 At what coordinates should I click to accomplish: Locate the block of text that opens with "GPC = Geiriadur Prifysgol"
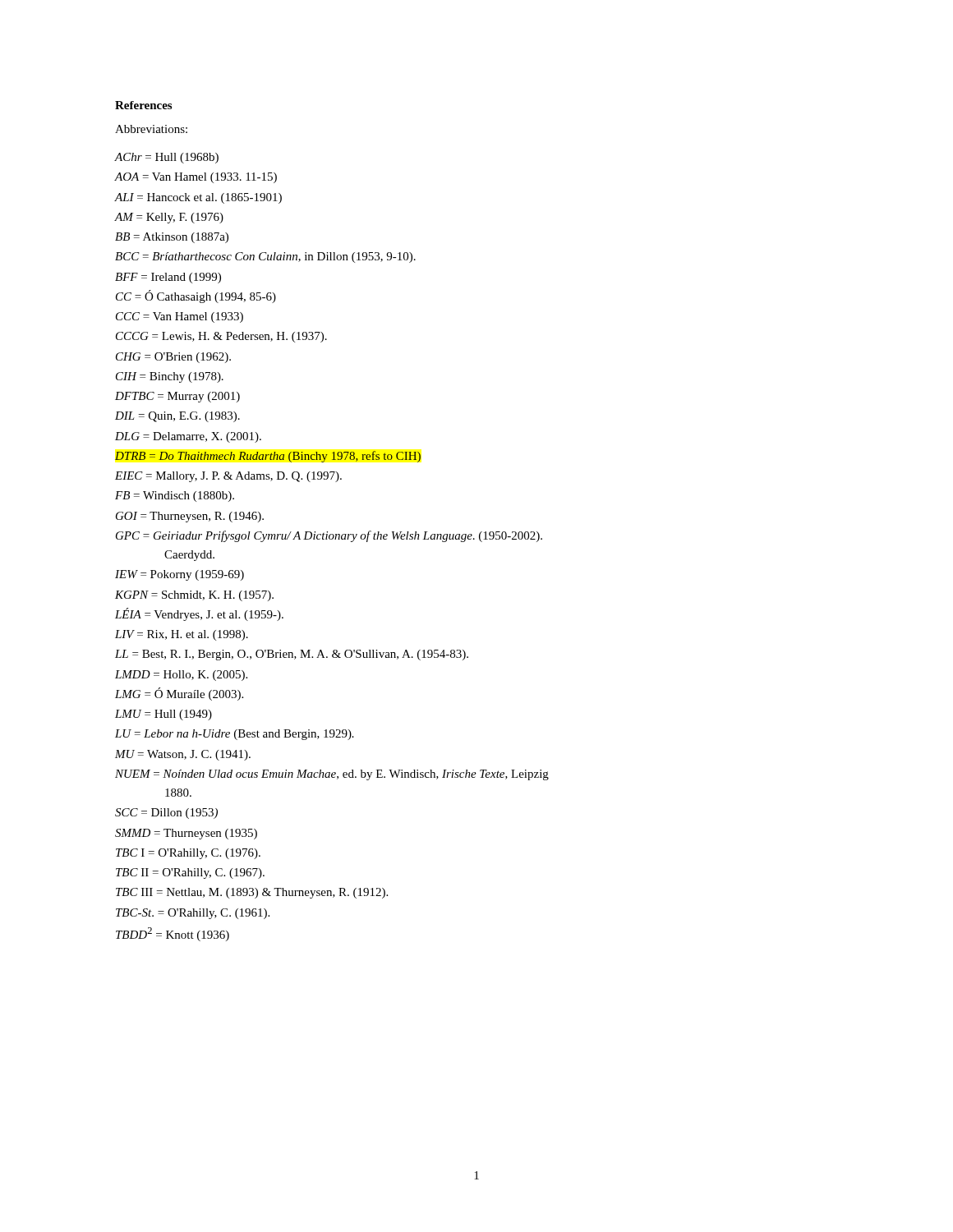[x=476, y=545]
